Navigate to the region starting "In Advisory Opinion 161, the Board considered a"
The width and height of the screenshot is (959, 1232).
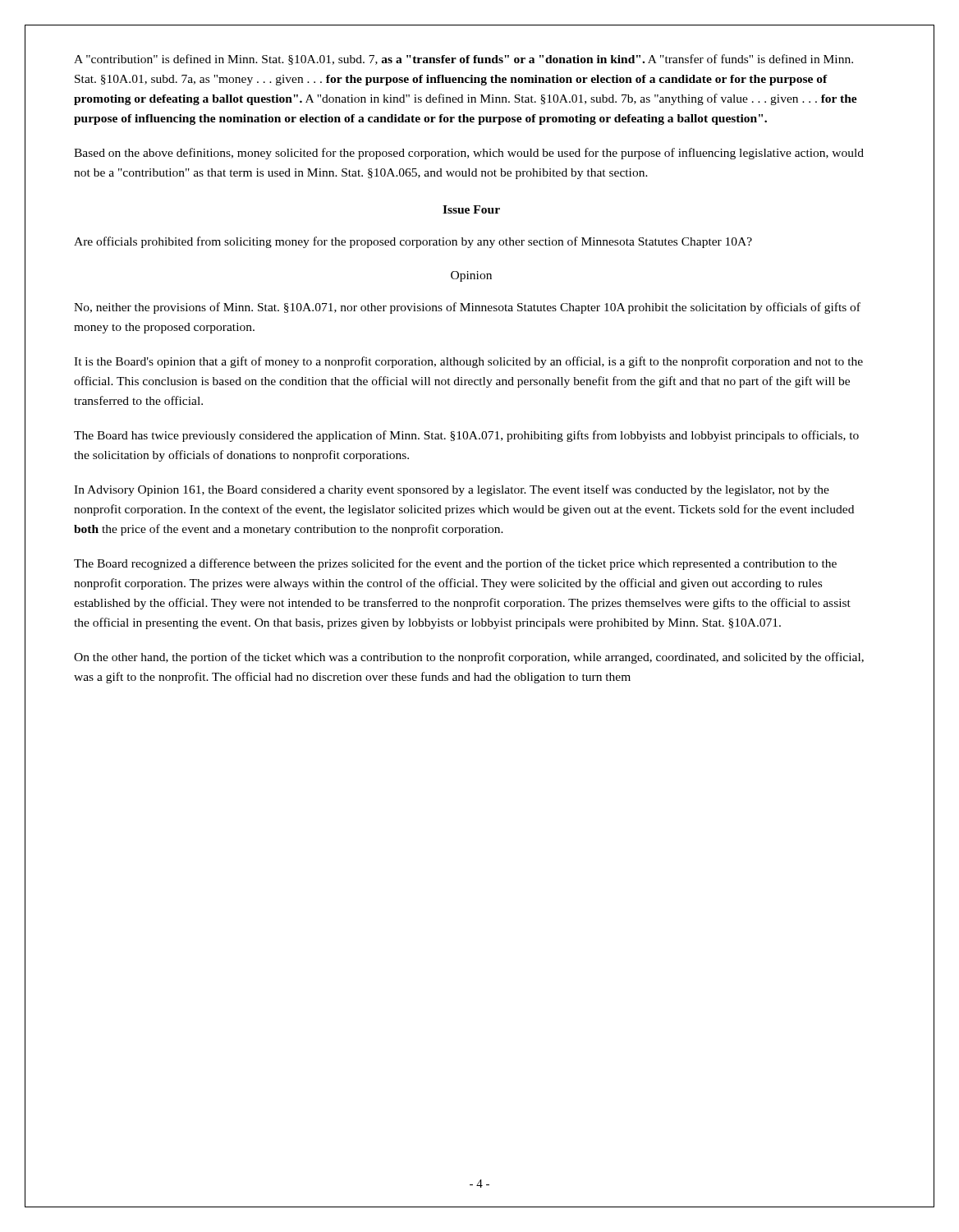(x=464, y=509)
